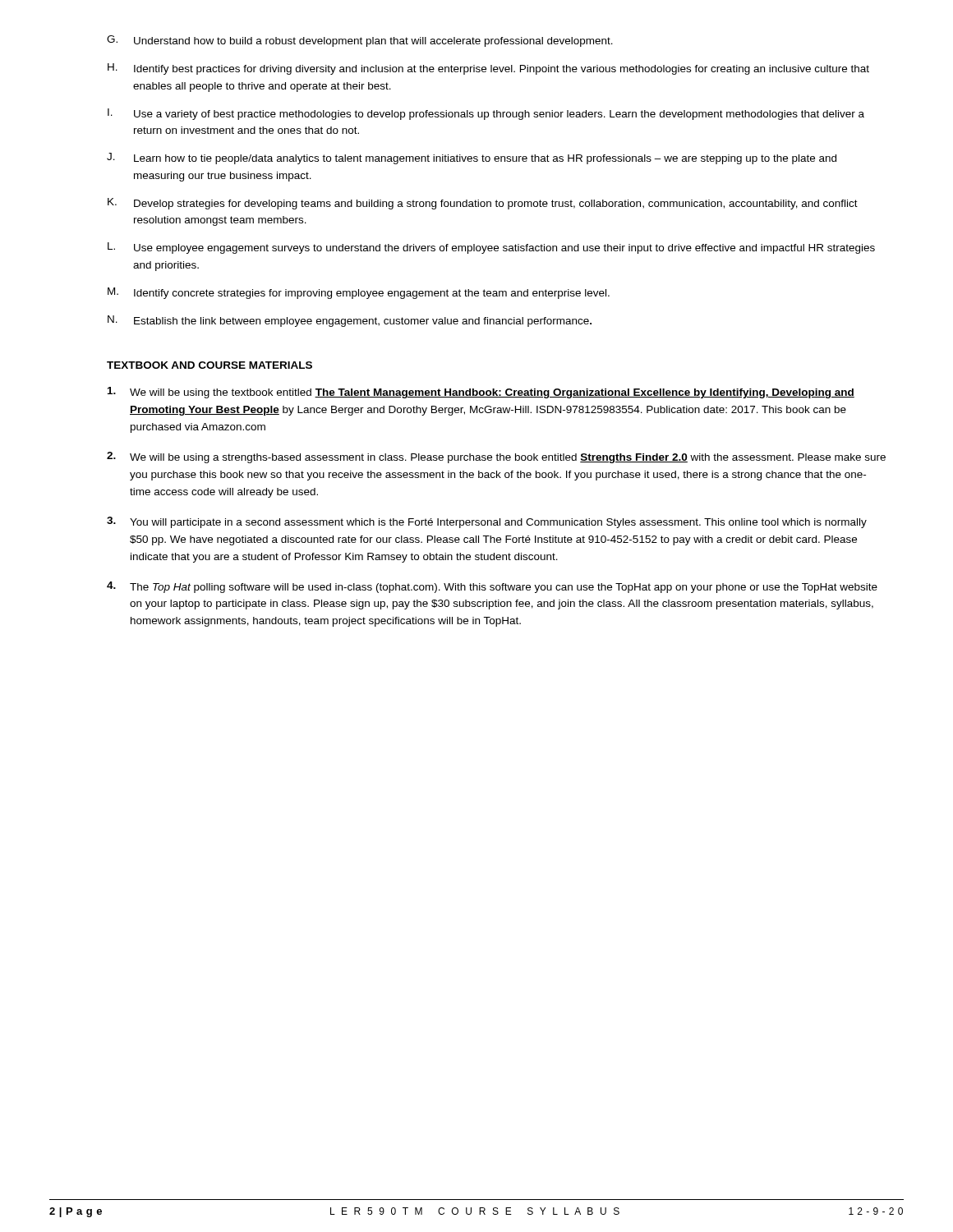Select the region starting "We will be using the textbook entitled The"
953x1232 pixels.
(497, 410)
